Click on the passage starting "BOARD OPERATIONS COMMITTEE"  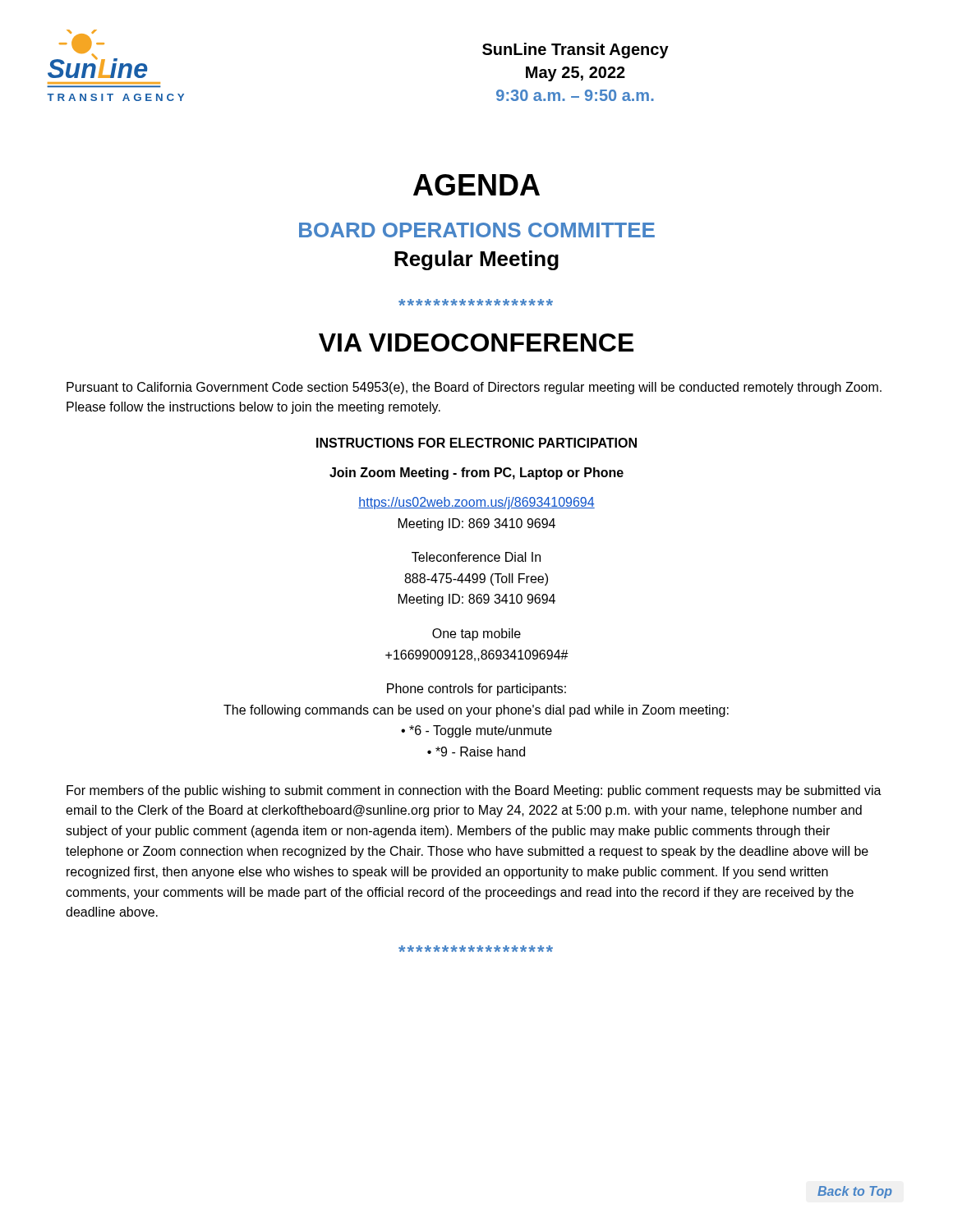(x=476, y=230)
